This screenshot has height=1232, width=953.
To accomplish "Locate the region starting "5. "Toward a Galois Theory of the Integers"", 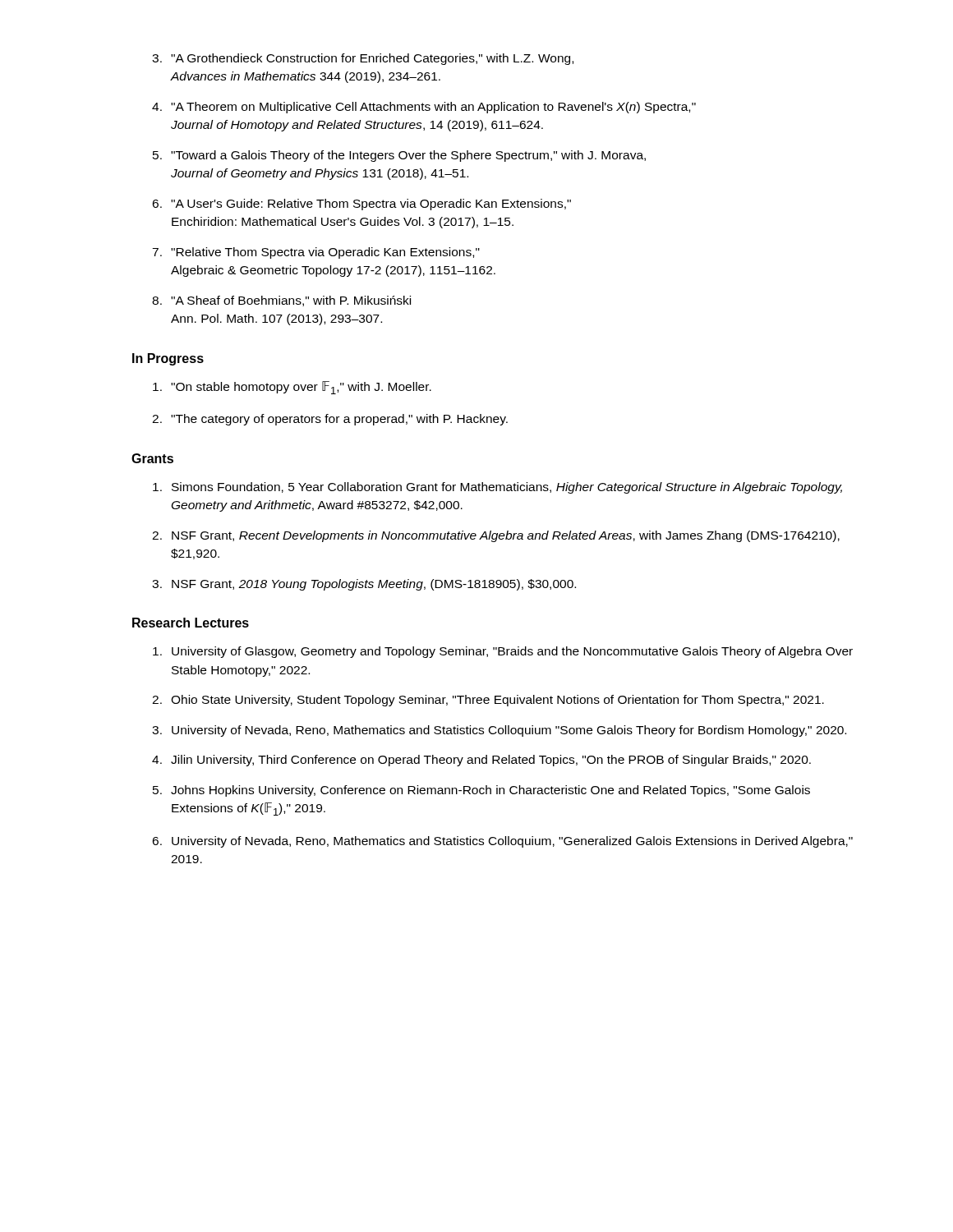I will pyautogui.click(x=493, y=165).
